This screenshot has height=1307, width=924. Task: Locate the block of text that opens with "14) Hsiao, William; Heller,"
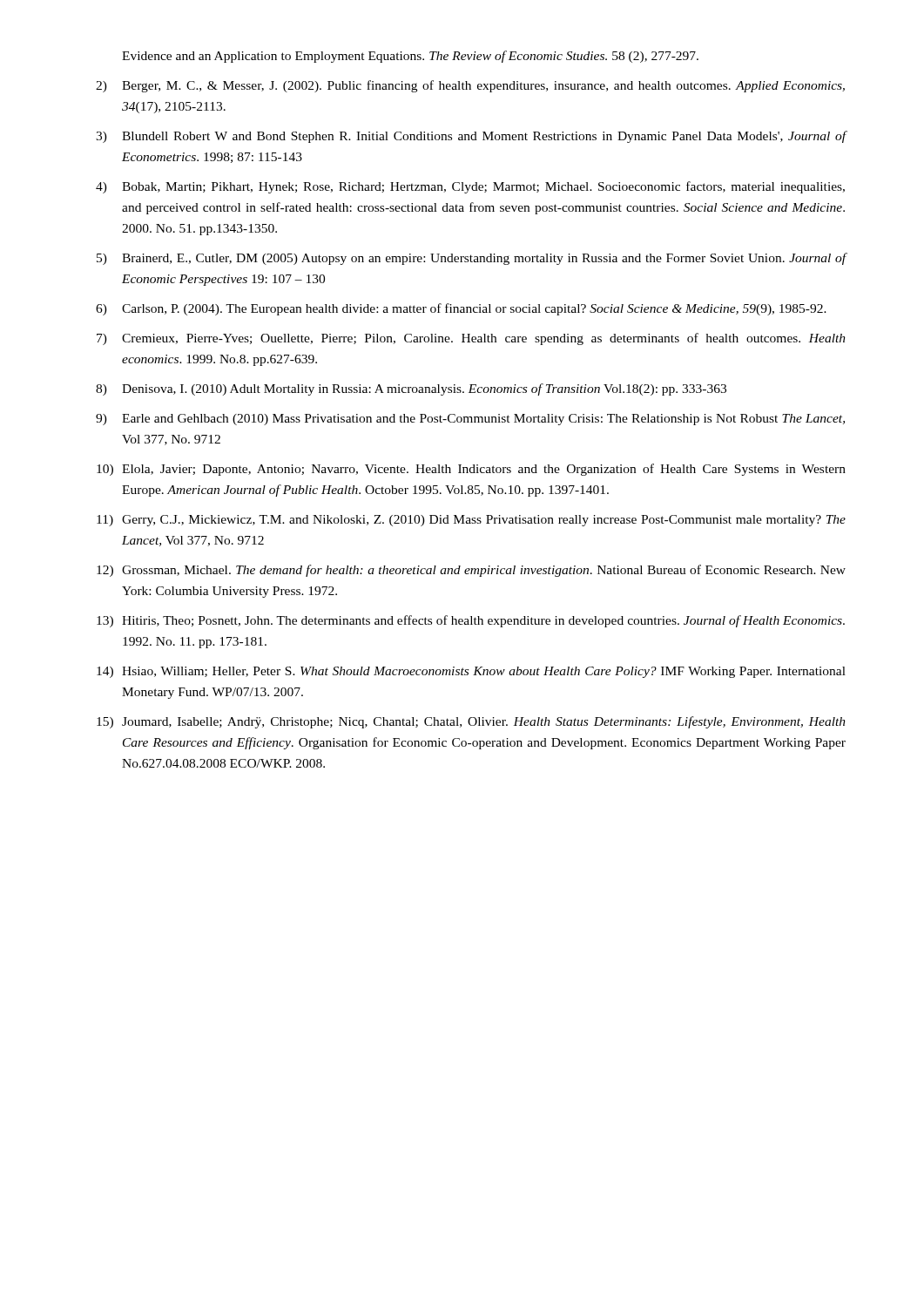(x=471, y=682)
